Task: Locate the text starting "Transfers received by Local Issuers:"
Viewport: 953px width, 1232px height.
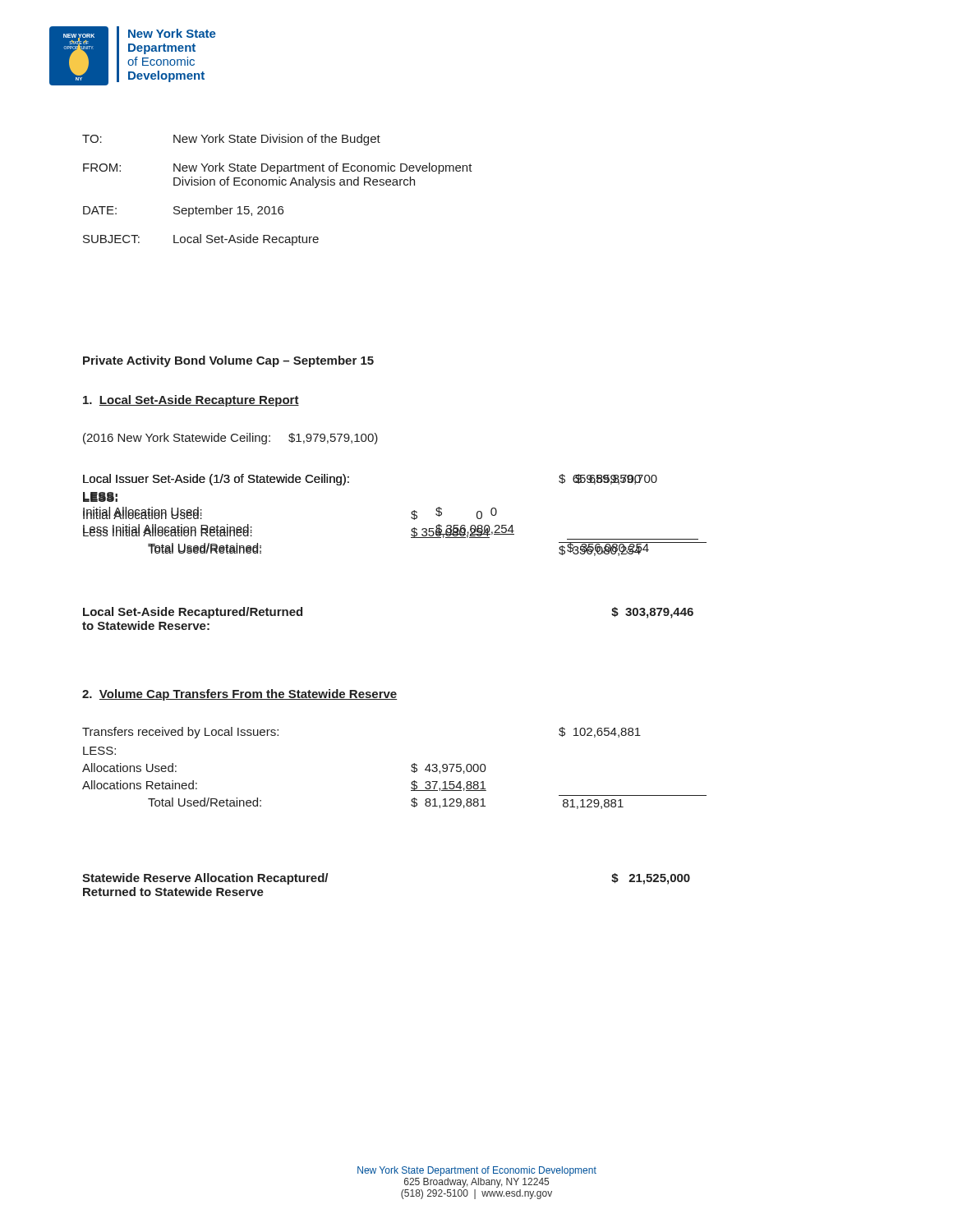Action: click(x=419, y=767)
